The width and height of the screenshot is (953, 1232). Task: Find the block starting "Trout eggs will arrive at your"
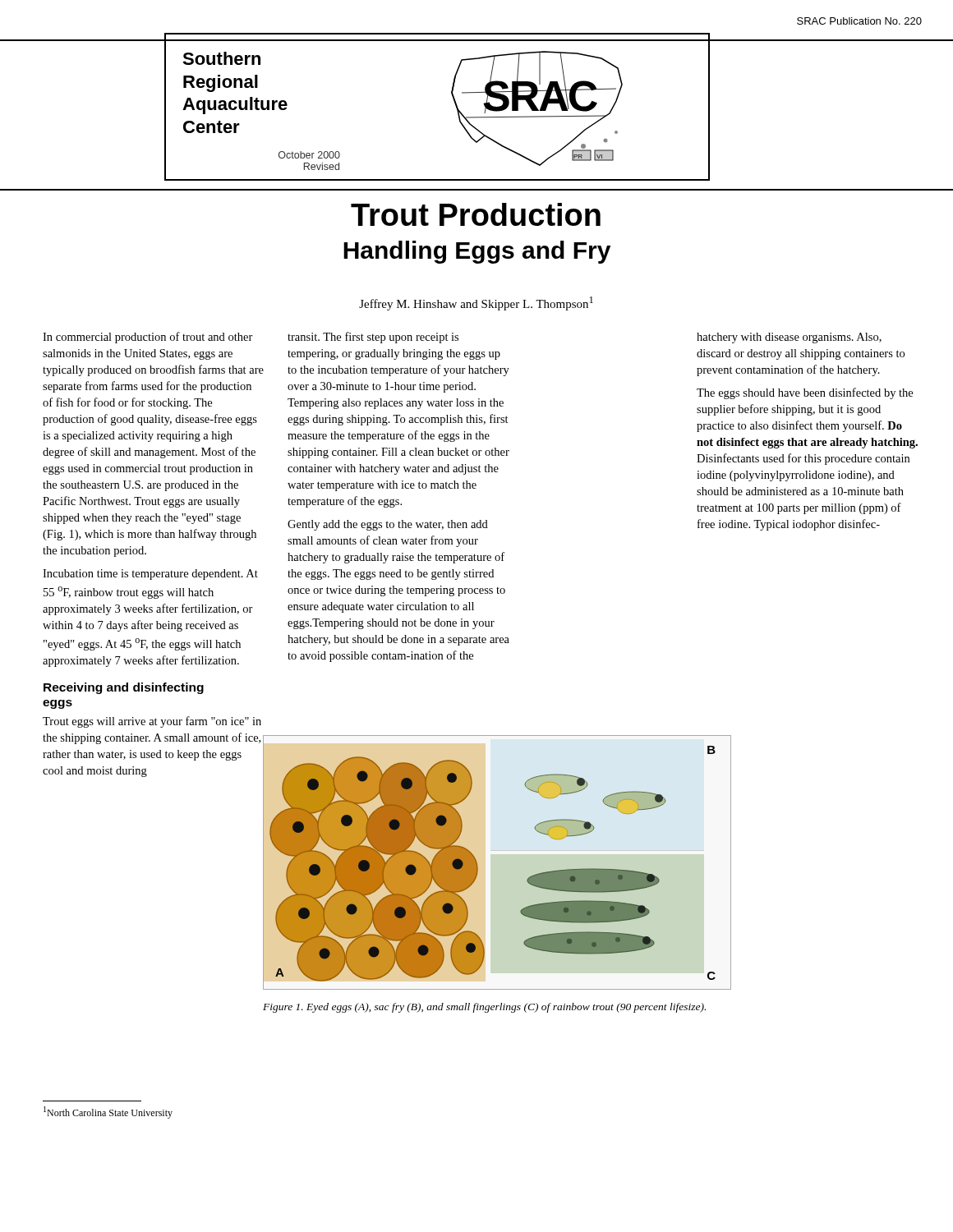(154, 745)
